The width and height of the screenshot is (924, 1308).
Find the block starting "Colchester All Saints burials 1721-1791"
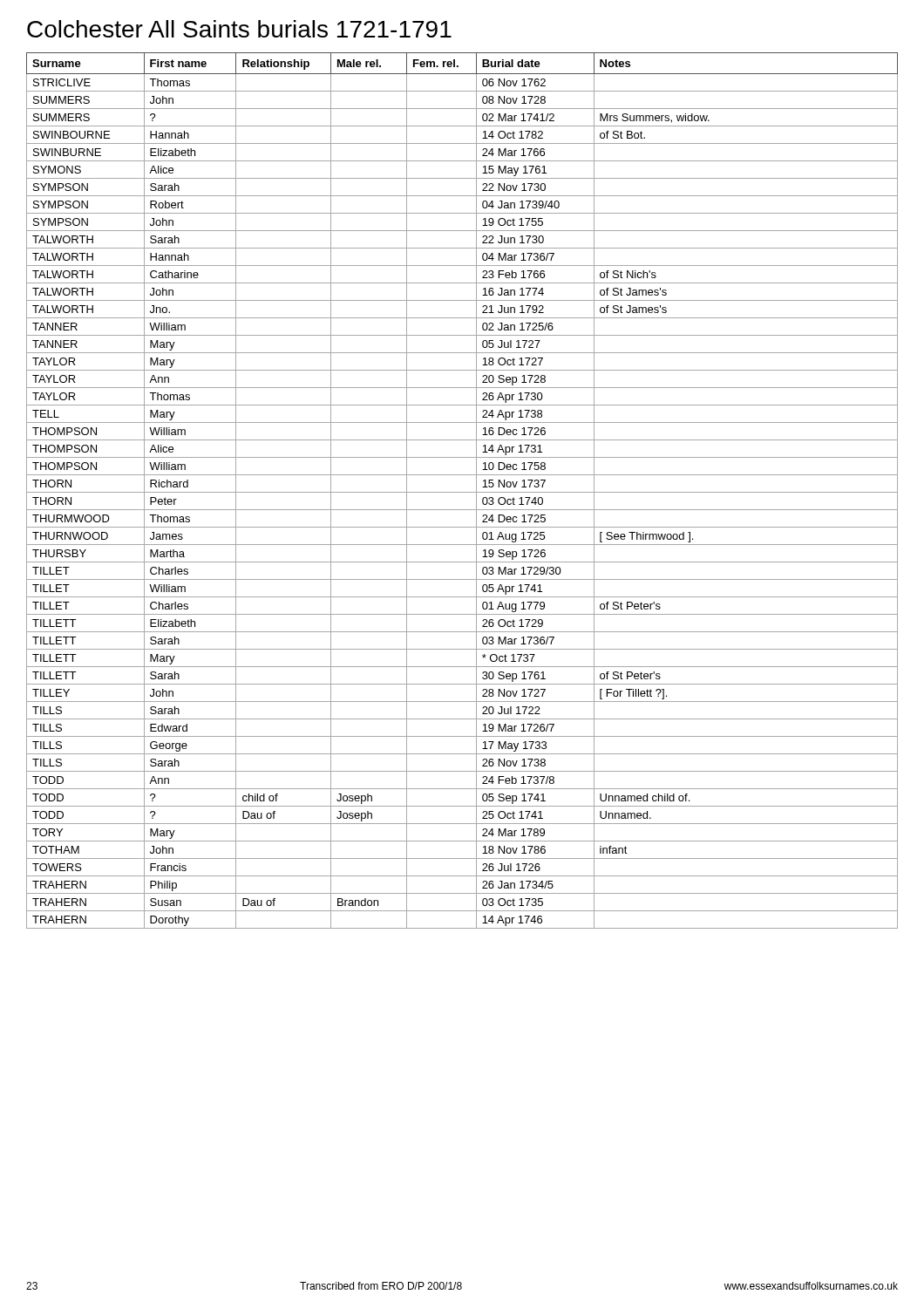239,29
